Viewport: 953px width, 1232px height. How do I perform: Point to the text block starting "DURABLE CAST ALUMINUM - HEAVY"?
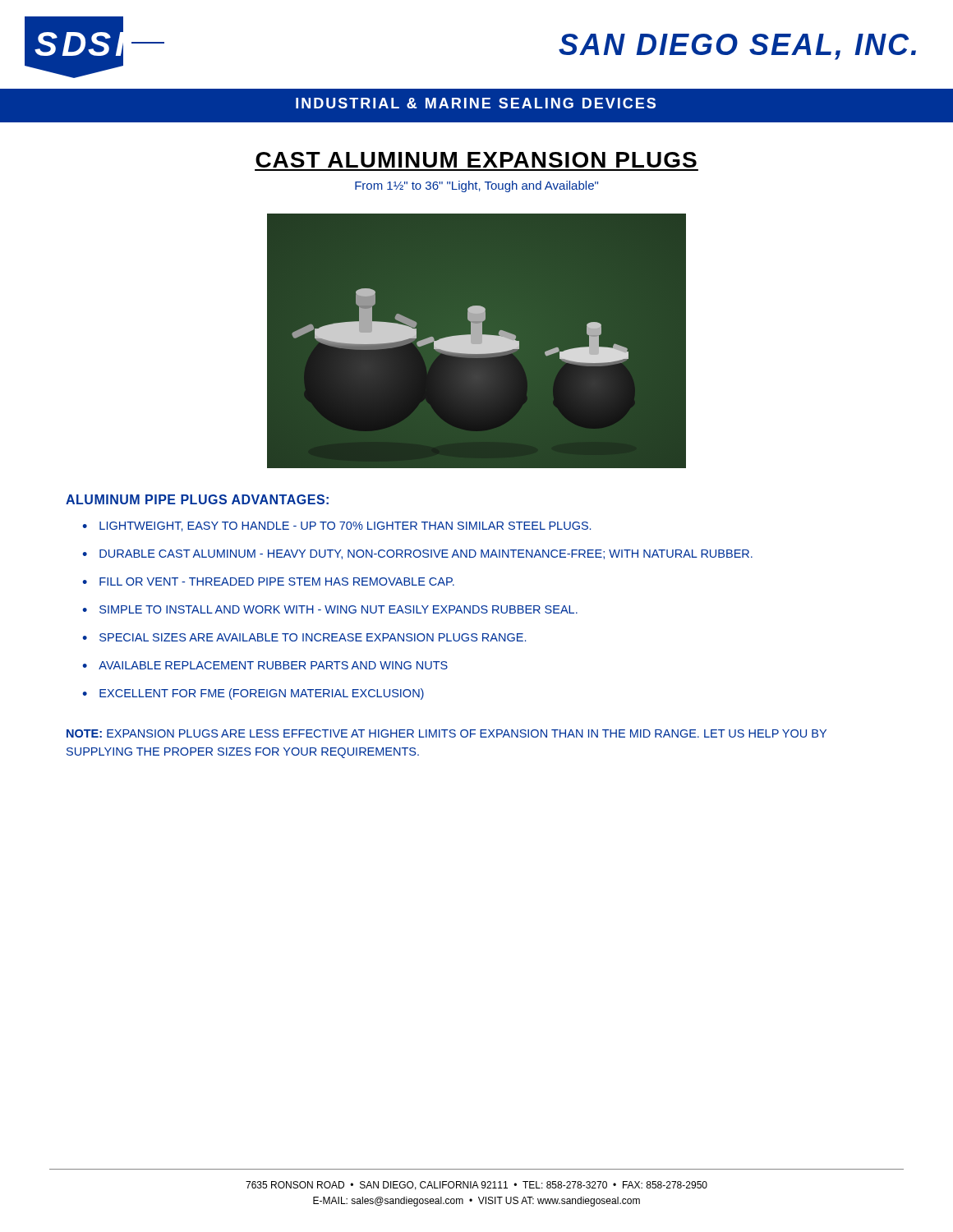426,554
